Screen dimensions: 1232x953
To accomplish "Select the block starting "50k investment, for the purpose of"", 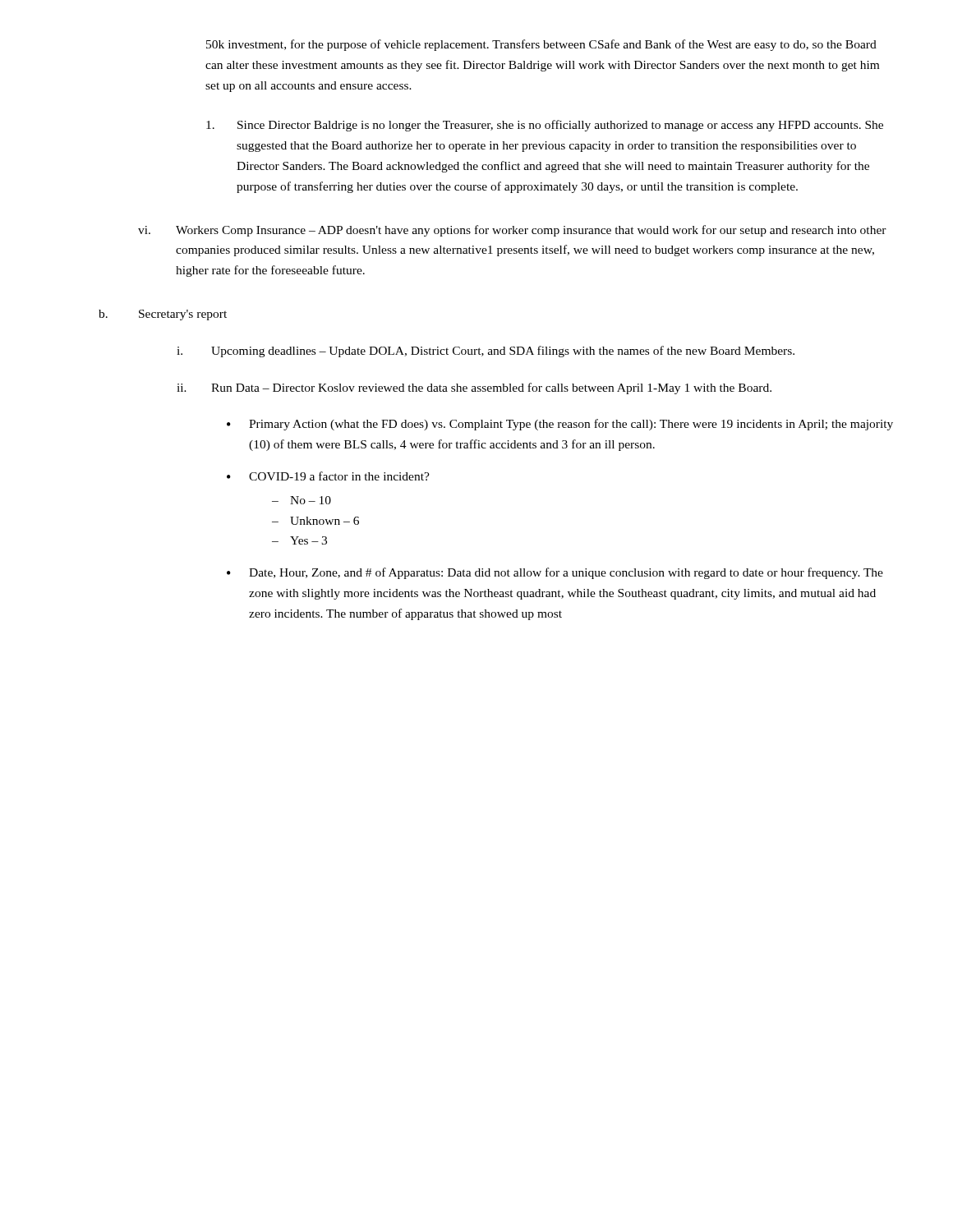I will tap(543, 64).
